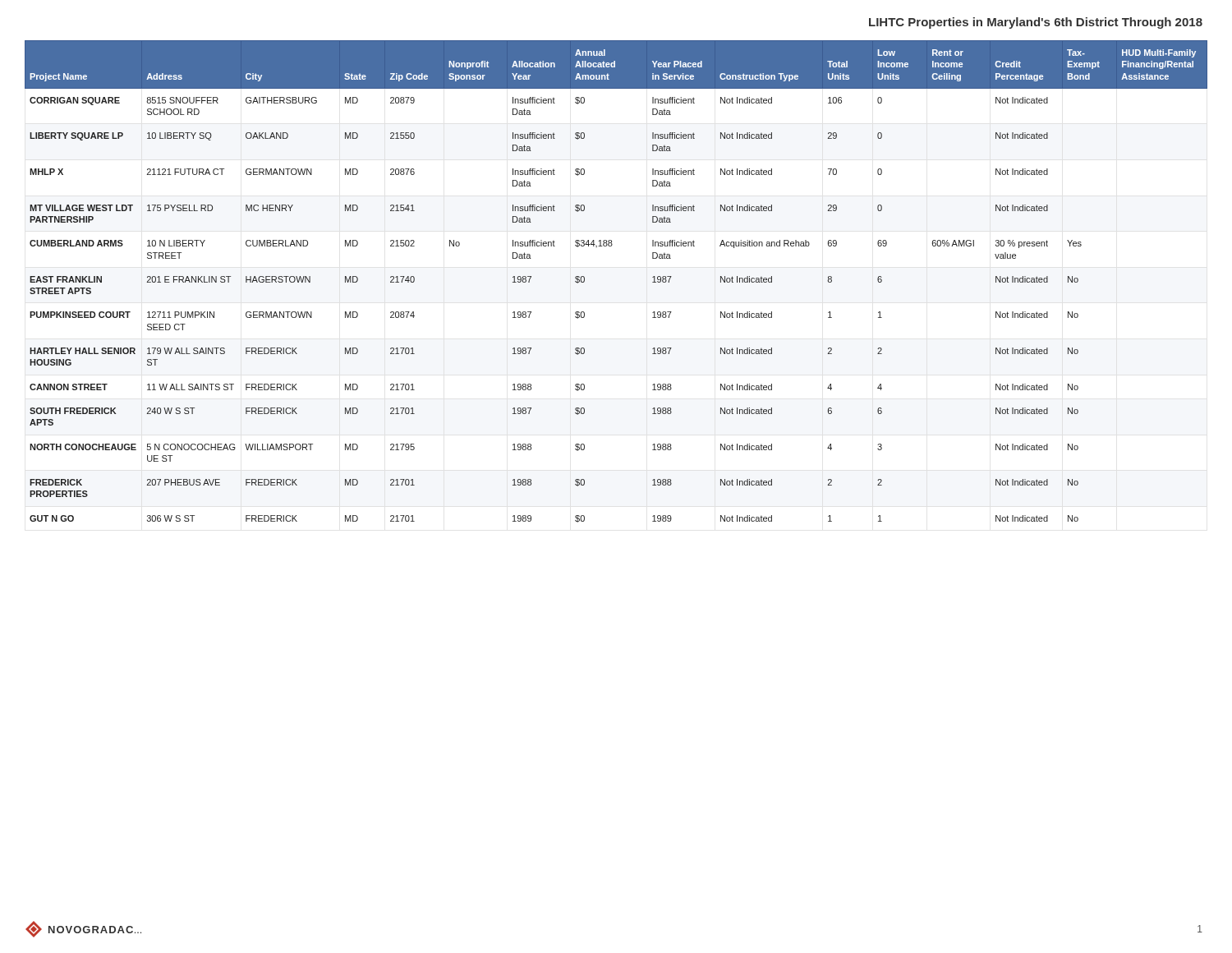Image resolution: width=1232 pixels, height=953 pixels.
Task: Find the title with the text "LIHTC Properties in Maryland's 6th District Through 2018"
Action: click(1035, 22)
